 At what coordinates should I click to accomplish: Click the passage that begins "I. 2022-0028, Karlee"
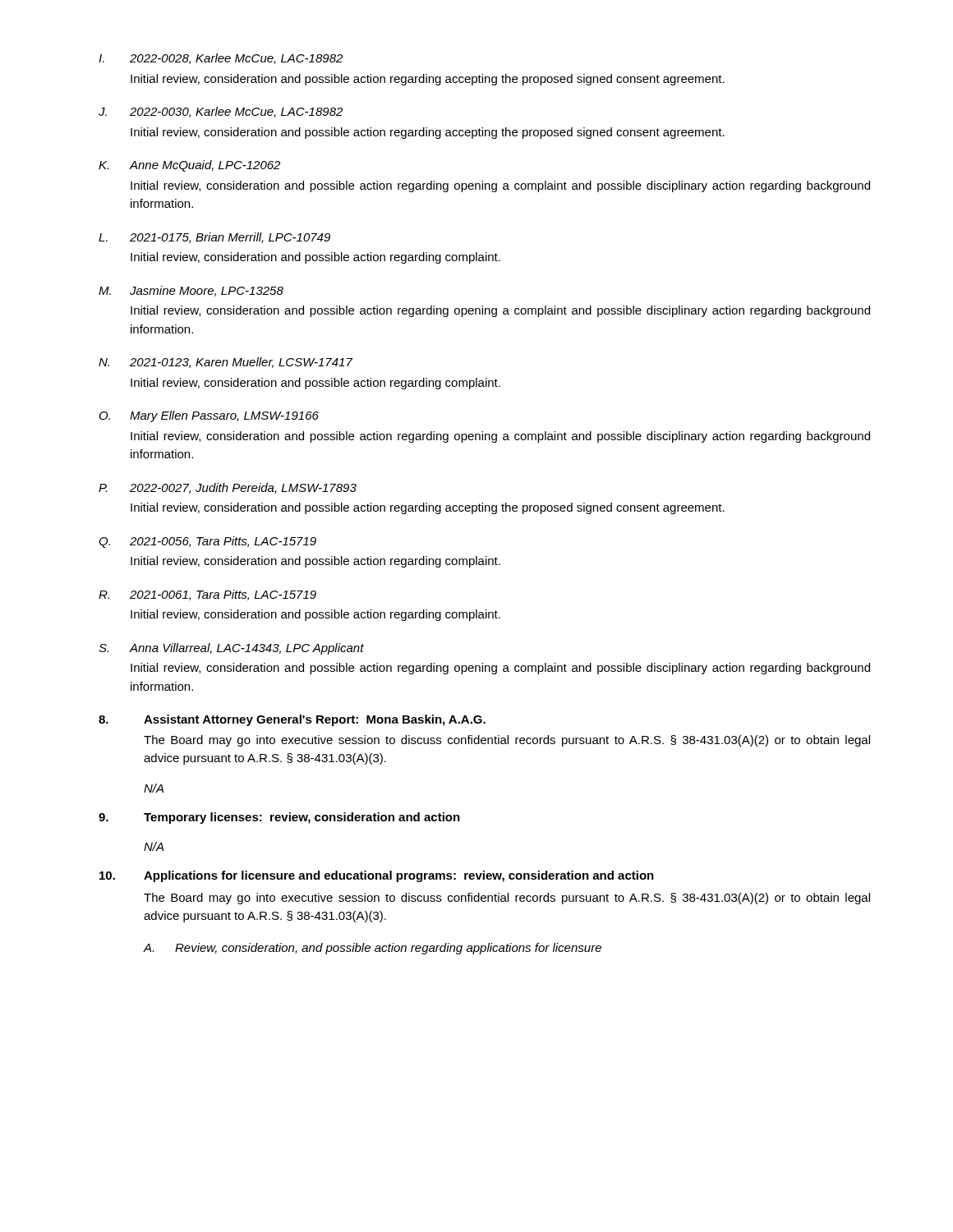click(485, 69)
